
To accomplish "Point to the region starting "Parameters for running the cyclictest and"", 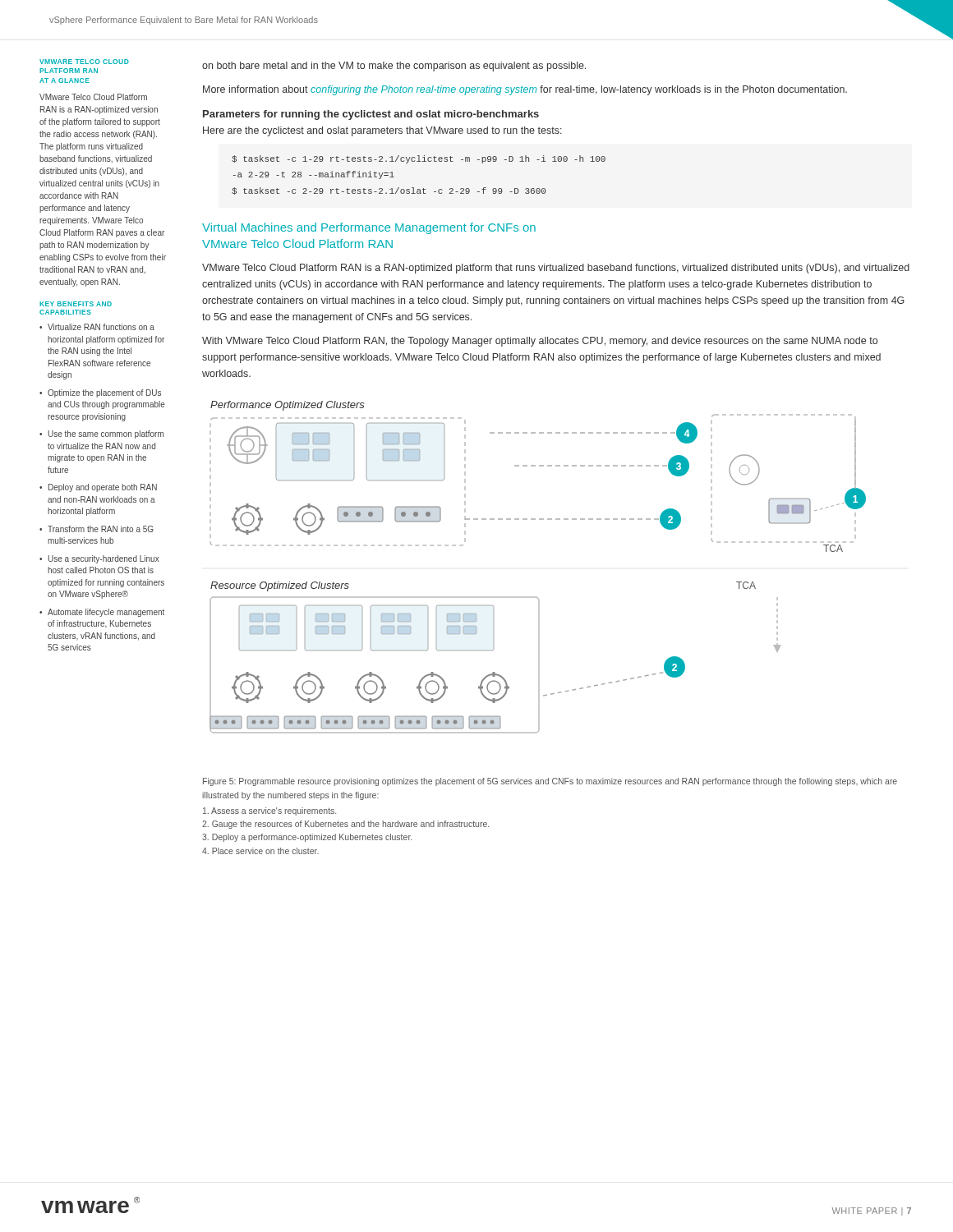I will (371, 114).
